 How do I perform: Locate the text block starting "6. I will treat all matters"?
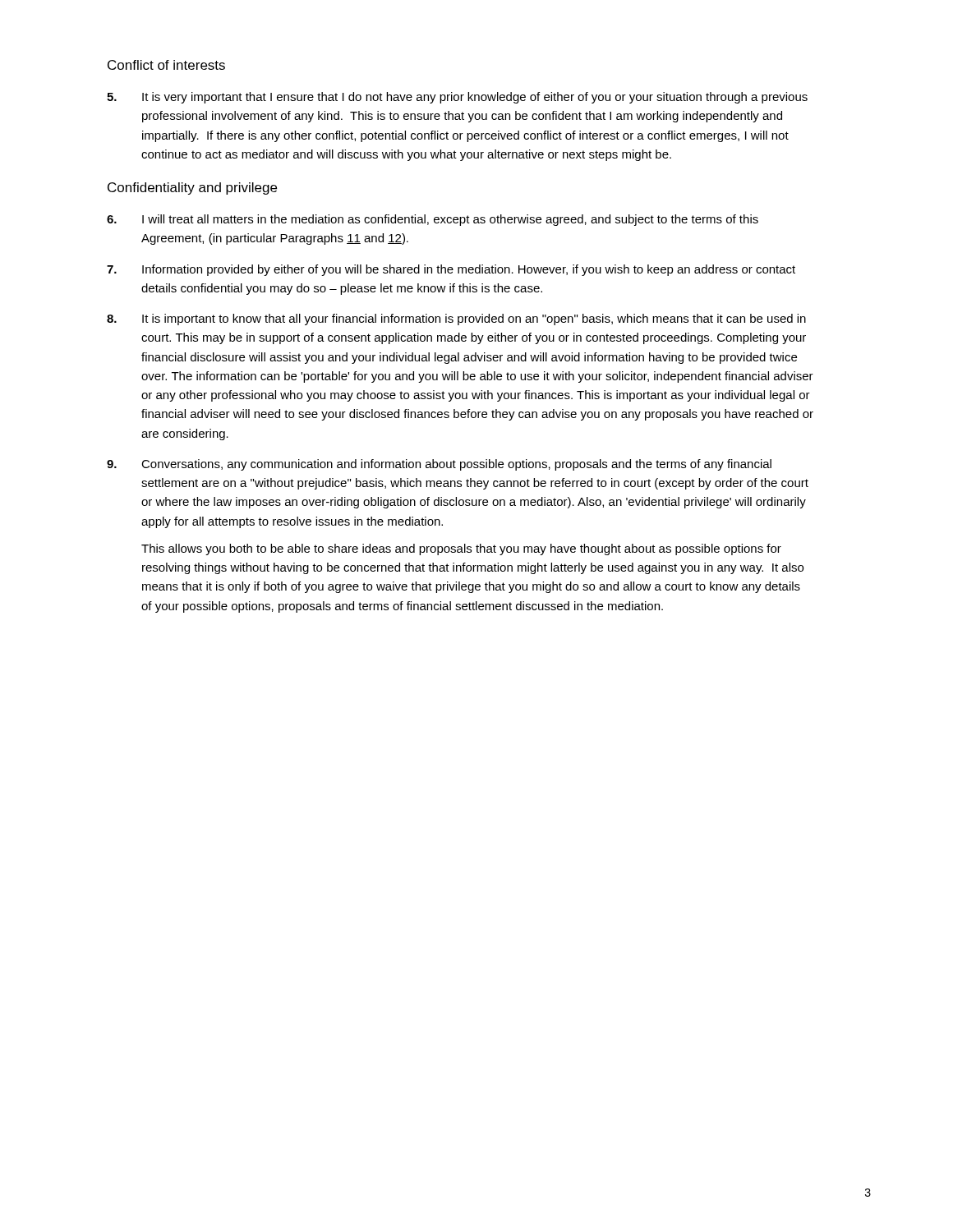click(x=460, y=229)
